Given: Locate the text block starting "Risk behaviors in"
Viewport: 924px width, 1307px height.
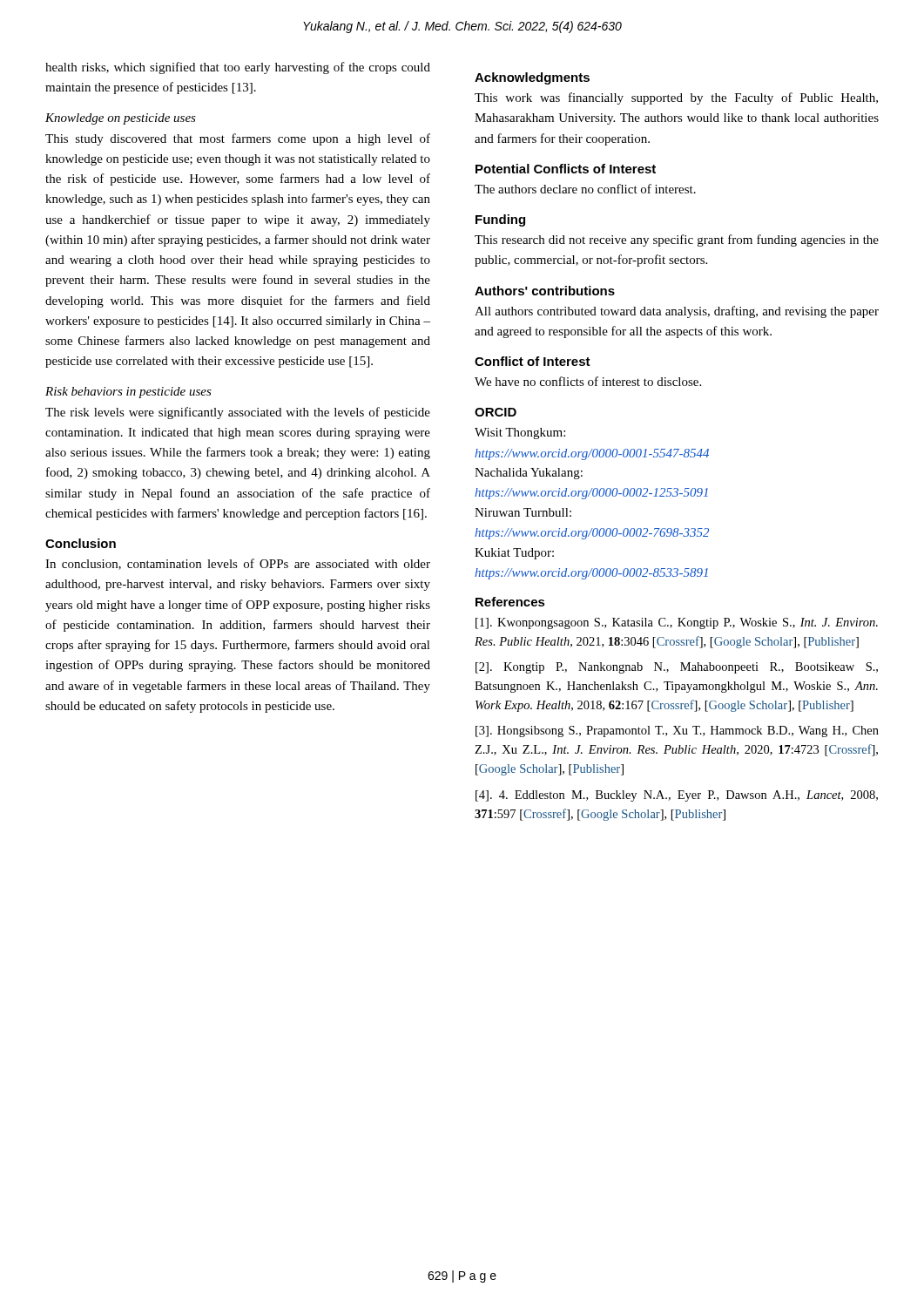Looking at the screenshot, I should point(128,391).
